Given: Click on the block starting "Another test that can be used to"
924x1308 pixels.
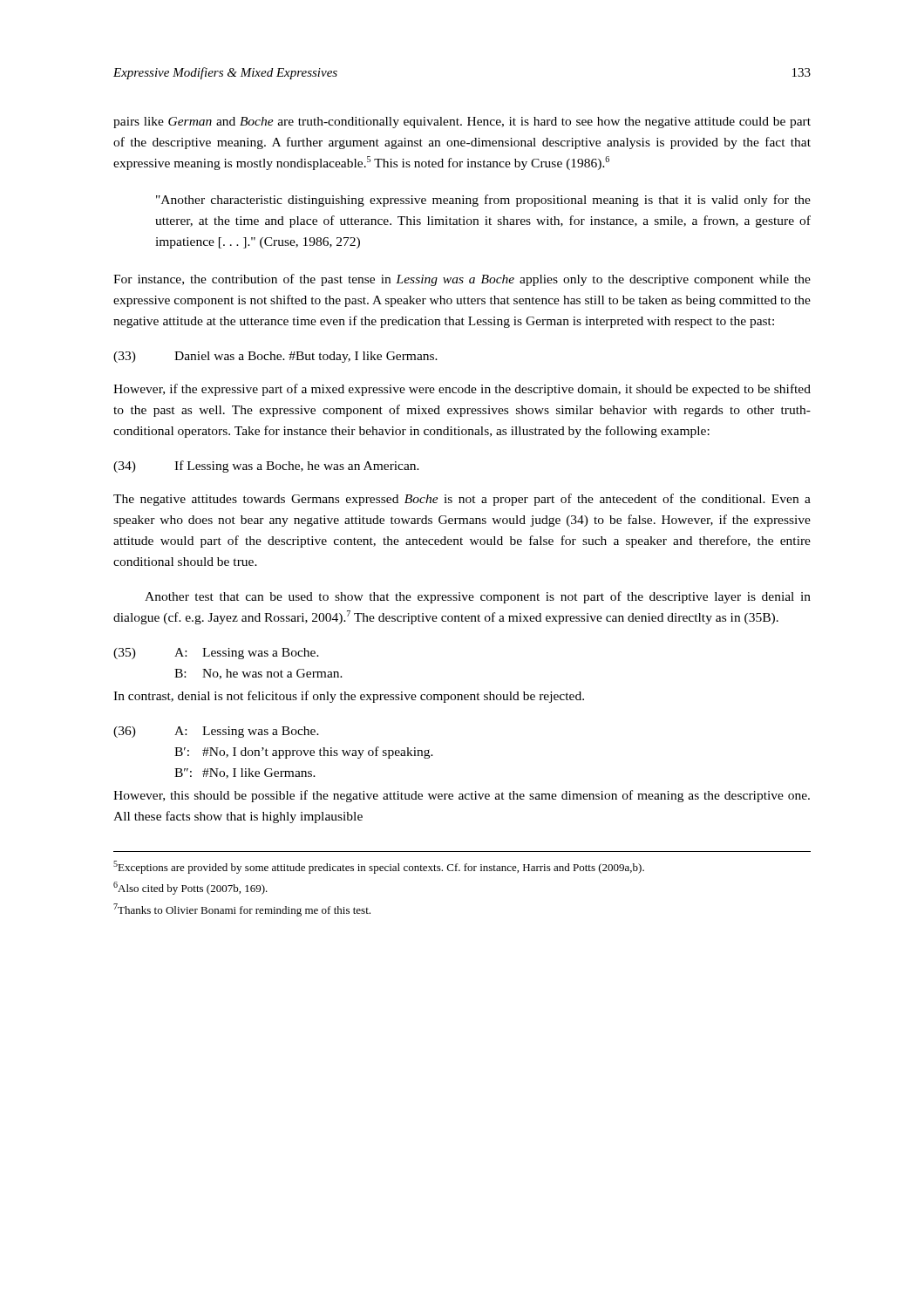Looking at the screenshot, I should coord(462,606).
